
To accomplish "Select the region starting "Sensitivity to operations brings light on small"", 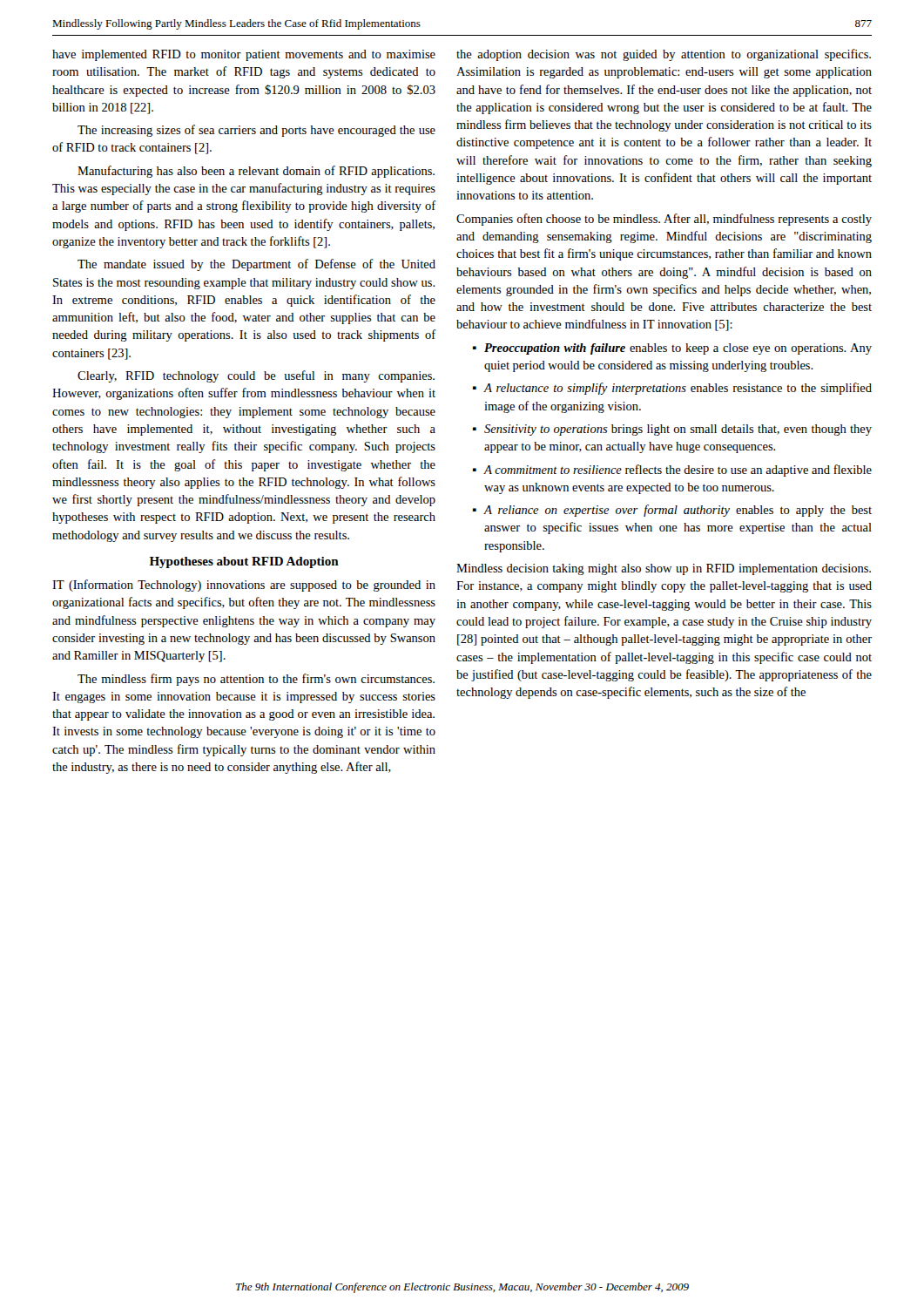I will 672,438.
